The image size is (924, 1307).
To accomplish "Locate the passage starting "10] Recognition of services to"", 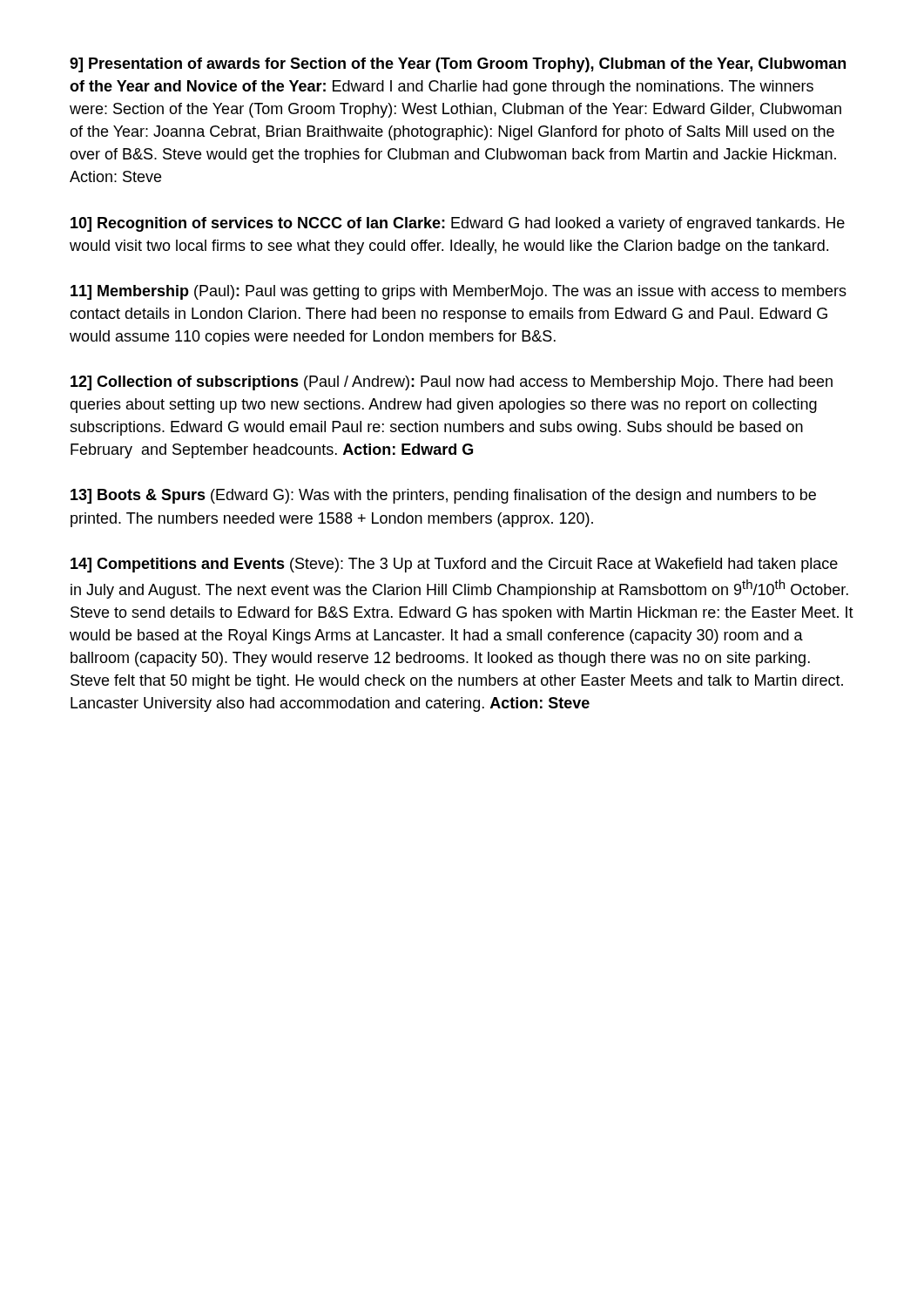I will 457,234.
